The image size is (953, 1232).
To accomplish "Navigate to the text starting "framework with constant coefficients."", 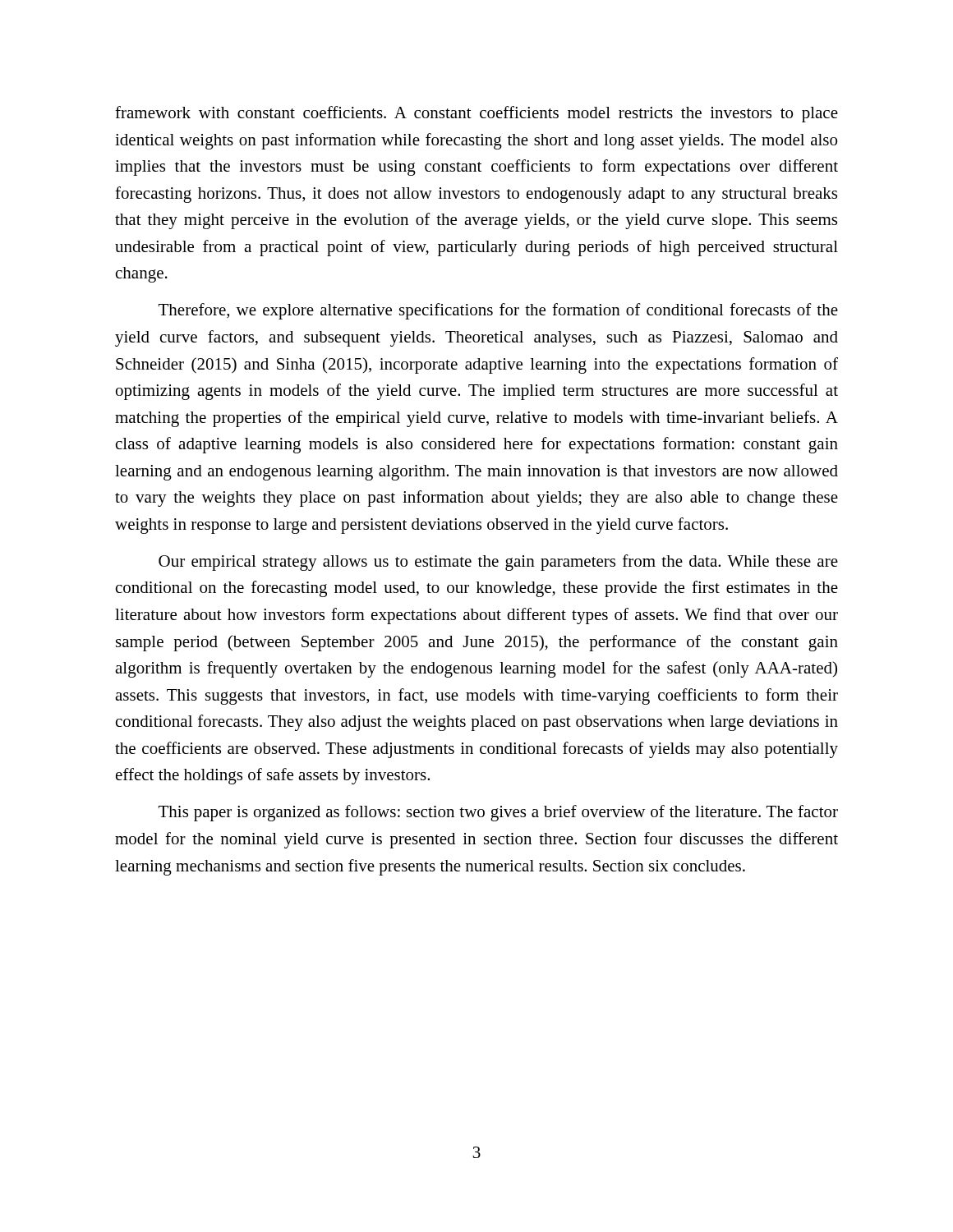I will tap(476, 193).
